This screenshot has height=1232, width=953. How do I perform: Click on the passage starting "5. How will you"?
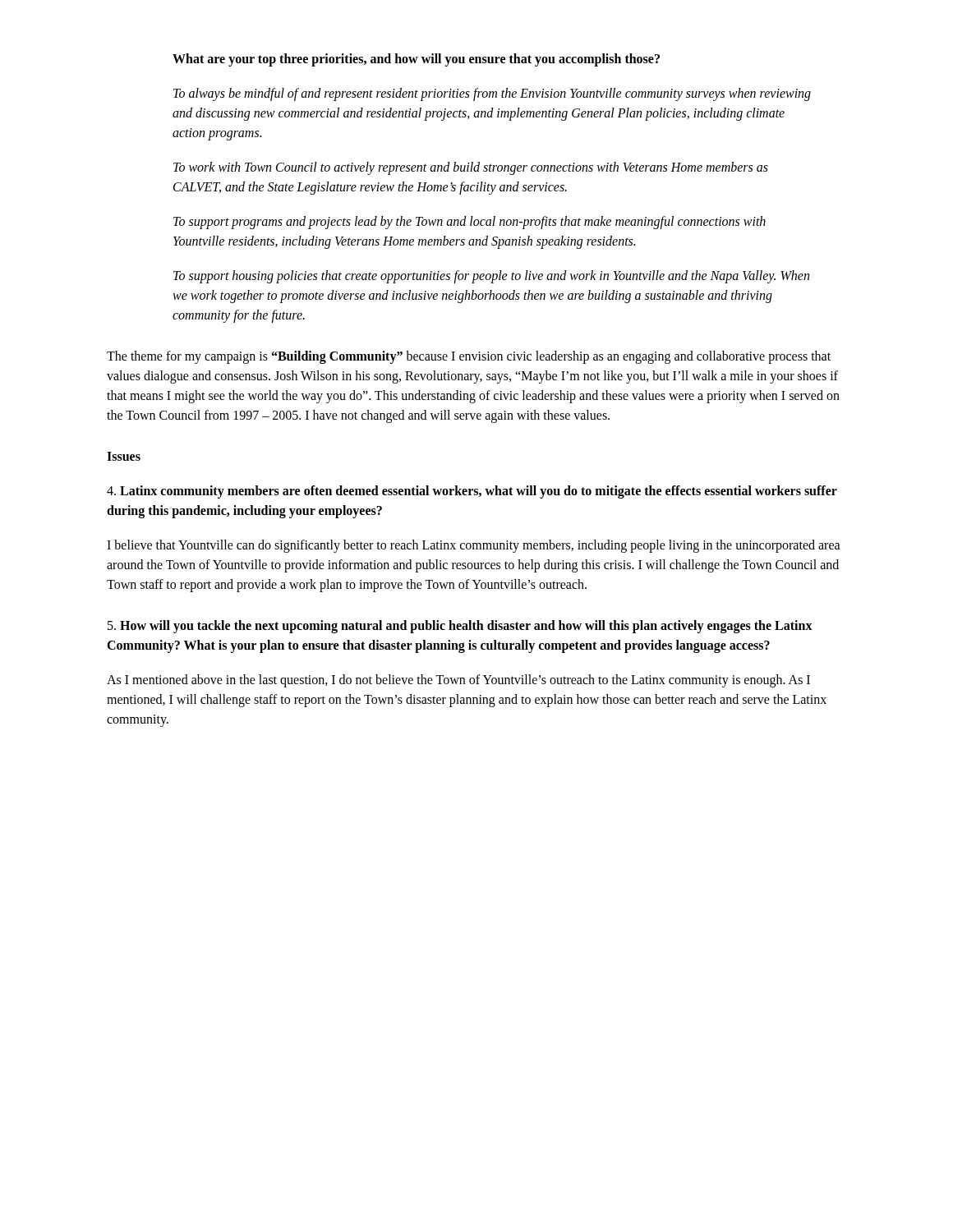tap(459, 635)
